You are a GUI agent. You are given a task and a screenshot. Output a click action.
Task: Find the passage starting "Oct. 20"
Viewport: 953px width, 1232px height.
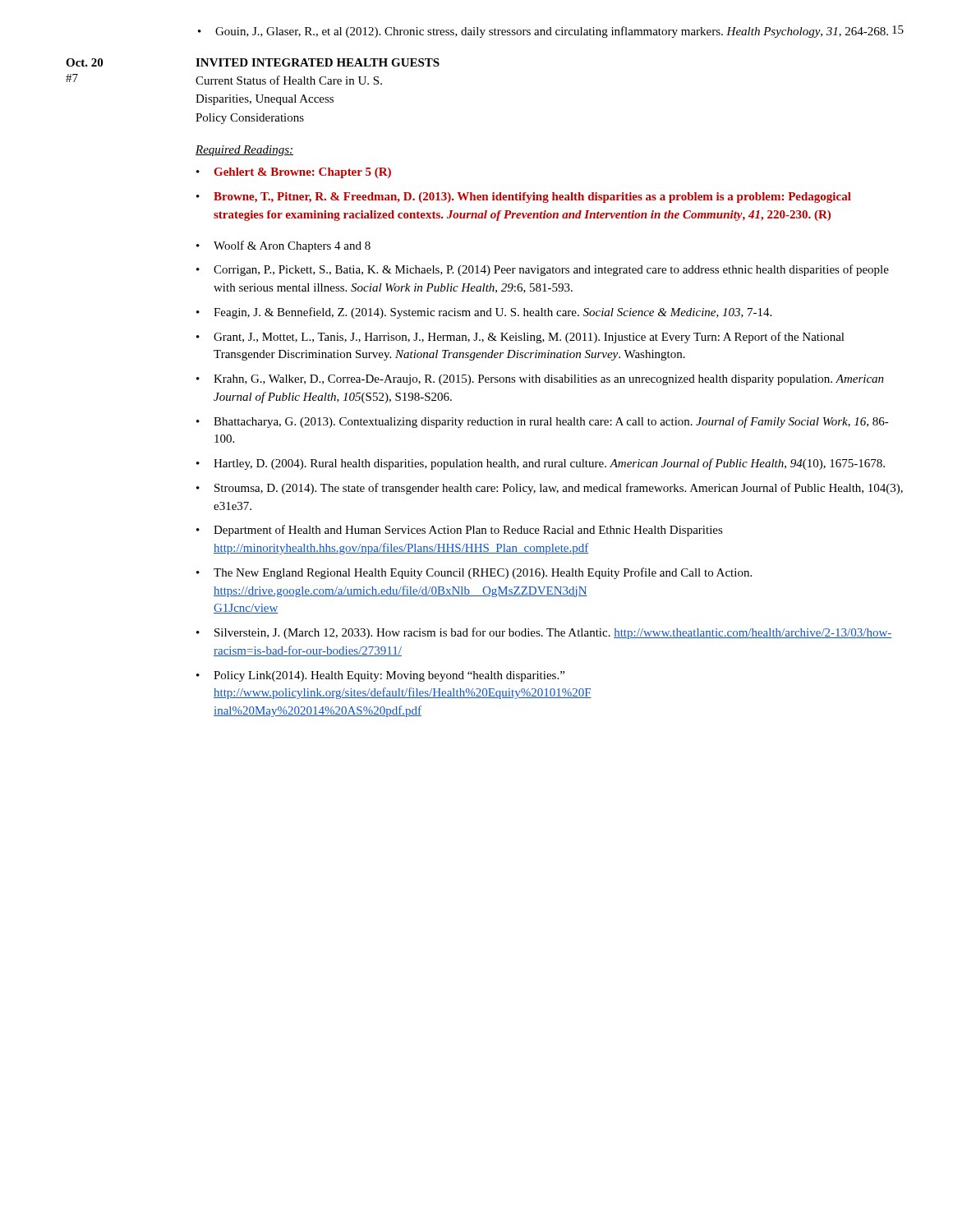point(85,62)
